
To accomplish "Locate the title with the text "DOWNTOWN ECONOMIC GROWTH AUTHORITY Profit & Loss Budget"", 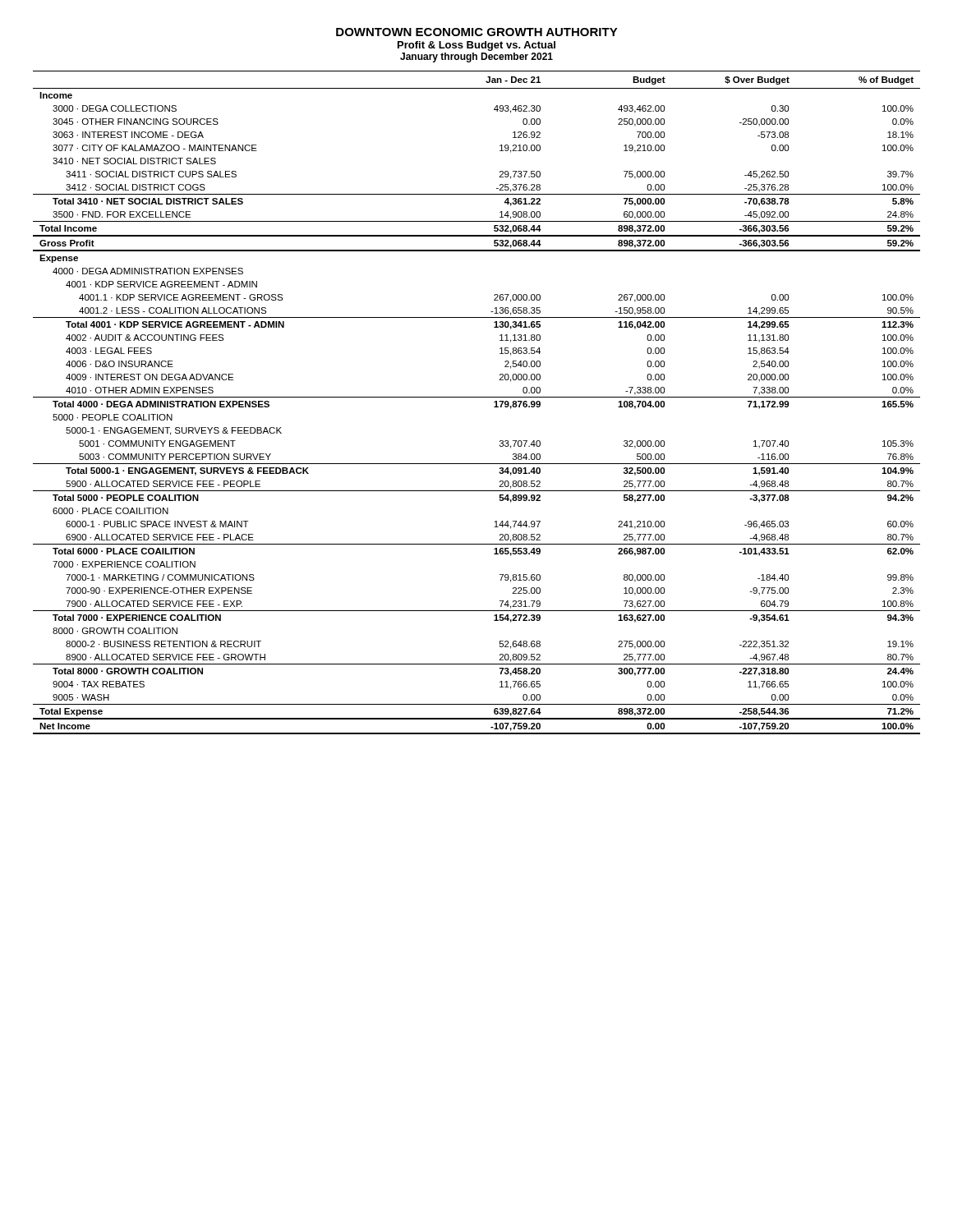I will point(476,44).
